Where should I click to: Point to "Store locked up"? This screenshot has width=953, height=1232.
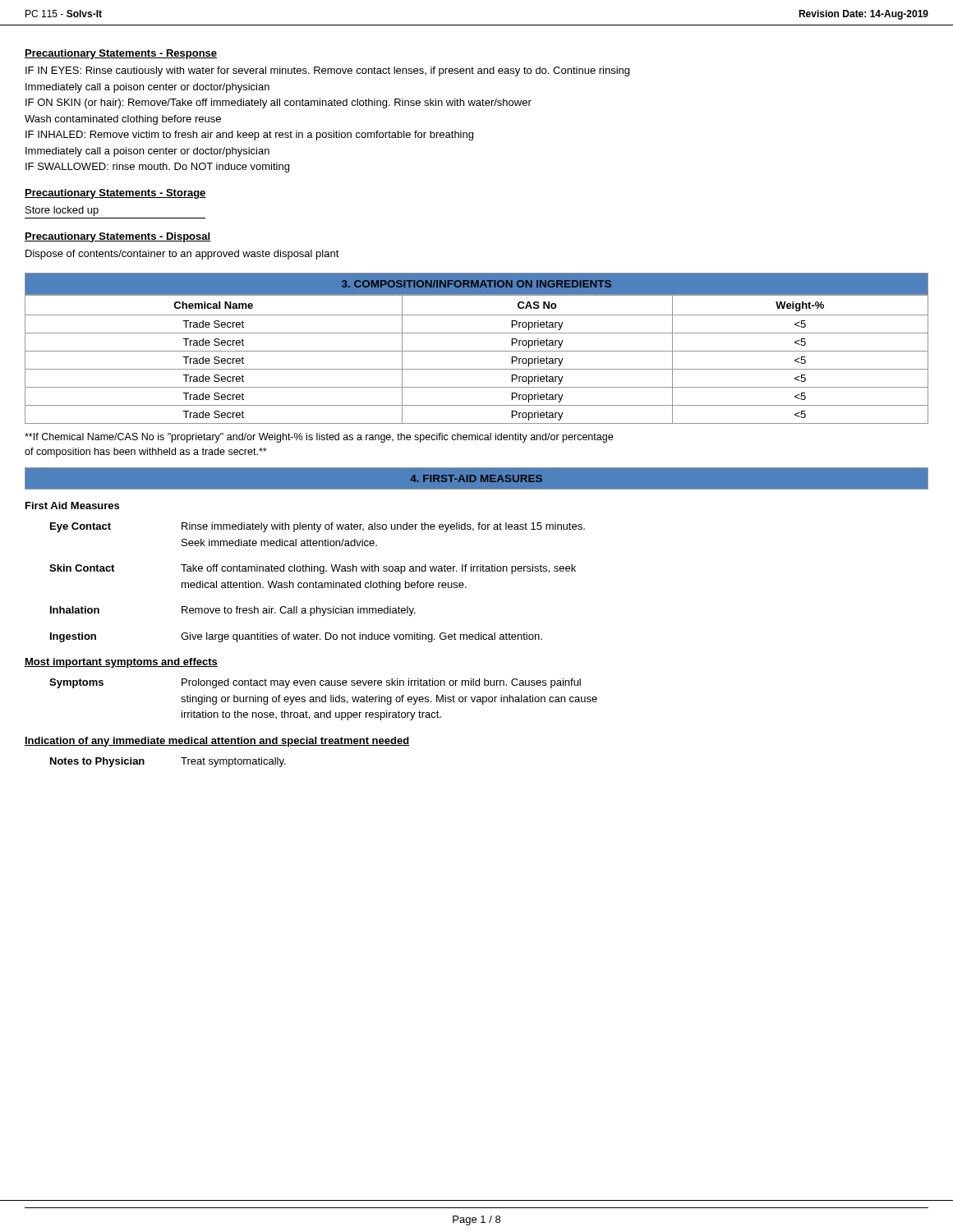point(115,211)
